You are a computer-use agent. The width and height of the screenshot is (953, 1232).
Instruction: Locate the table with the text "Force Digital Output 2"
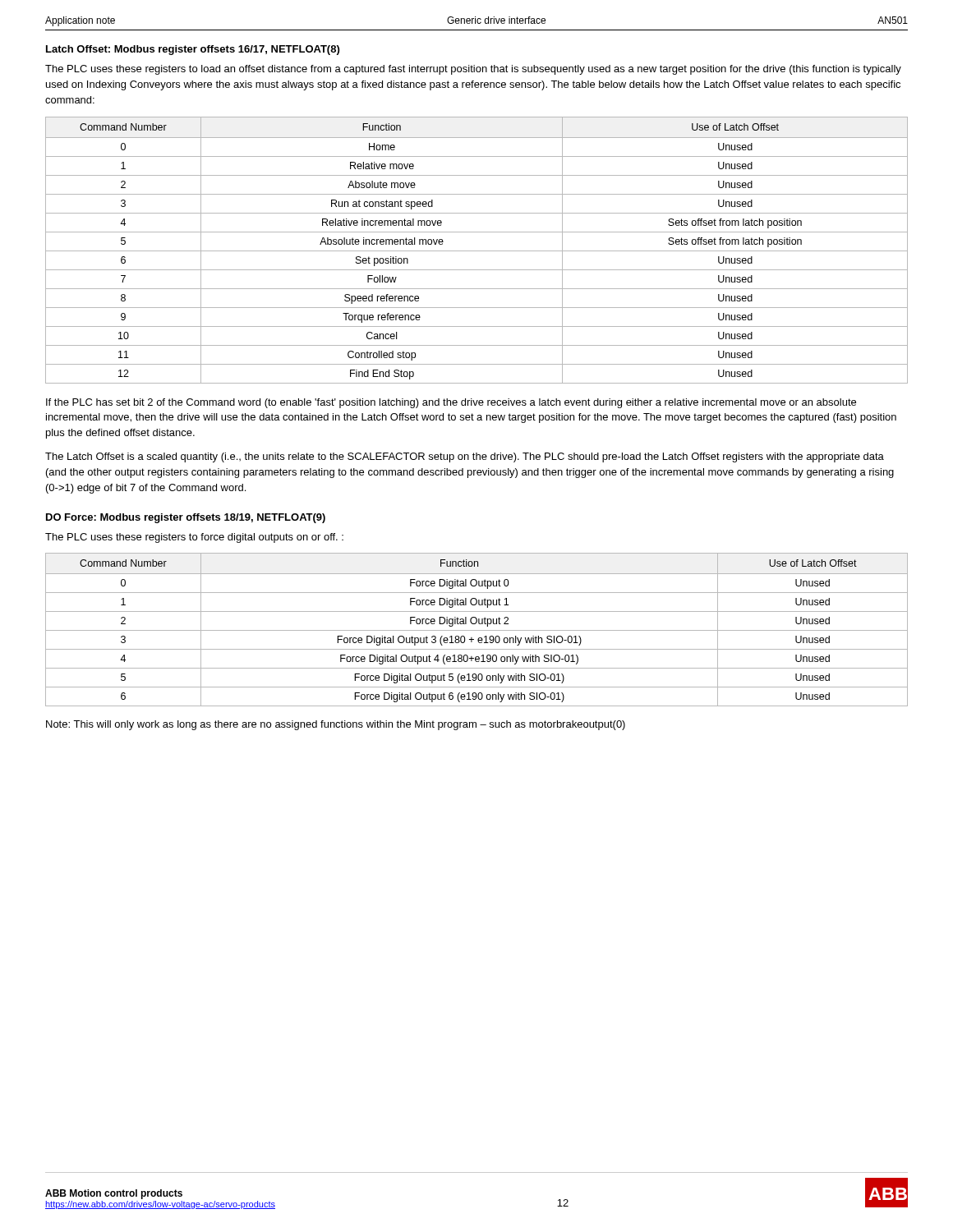pos(476,630)
